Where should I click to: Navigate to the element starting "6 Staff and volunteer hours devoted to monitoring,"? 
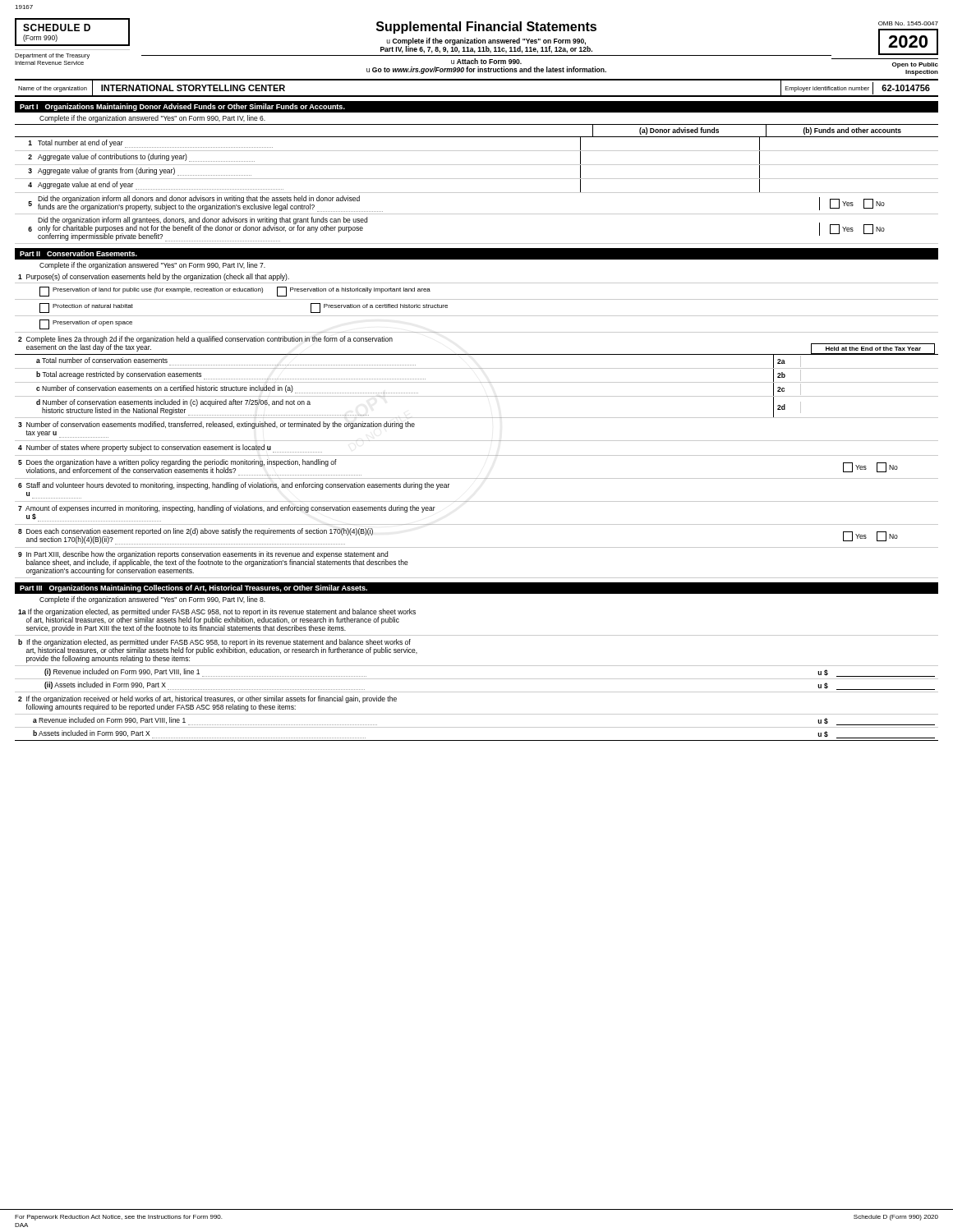pos(234,490)
